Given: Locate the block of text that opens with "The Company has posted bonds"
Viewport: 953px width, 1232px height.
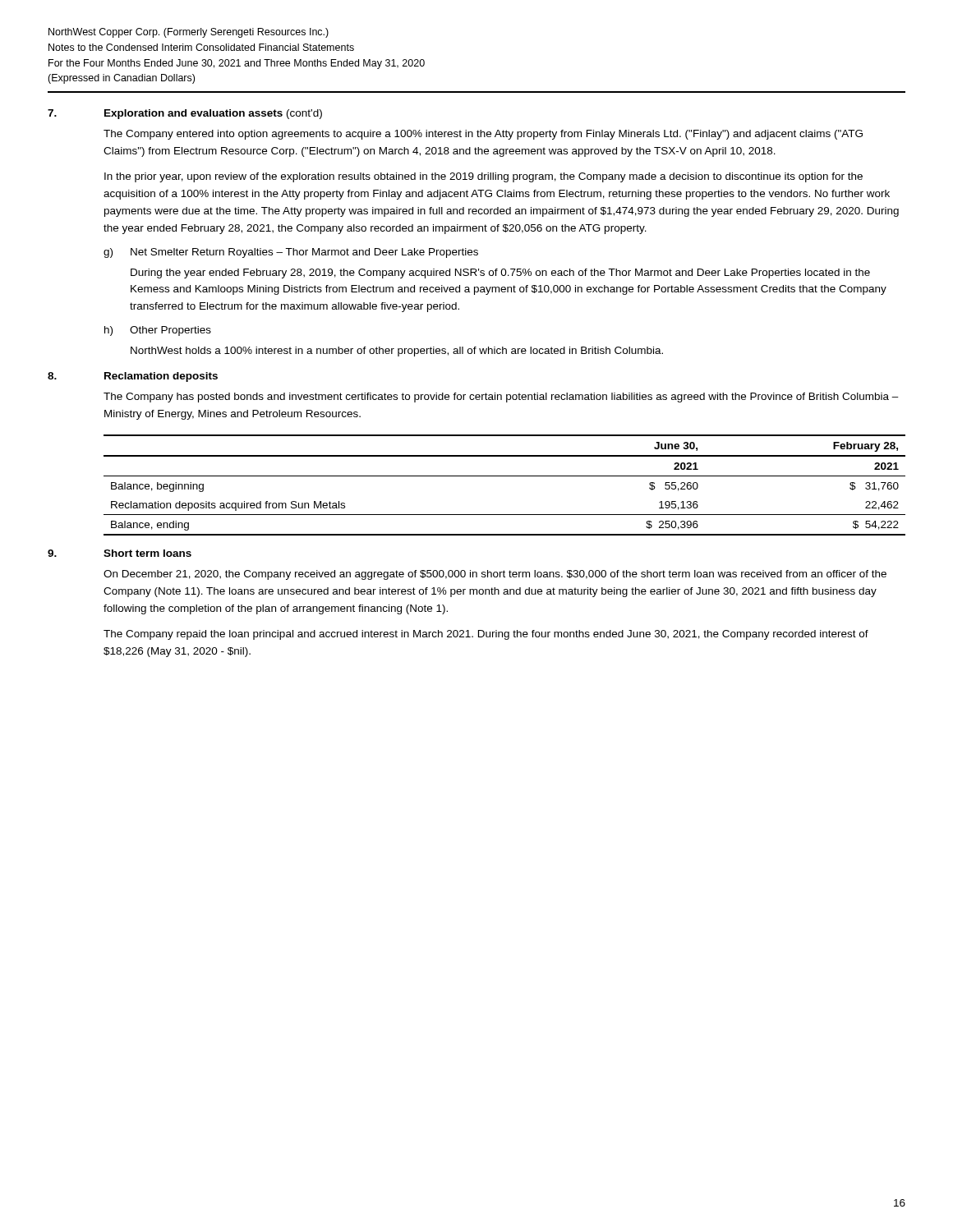Looking at the screenshot, I should (504, 406).
